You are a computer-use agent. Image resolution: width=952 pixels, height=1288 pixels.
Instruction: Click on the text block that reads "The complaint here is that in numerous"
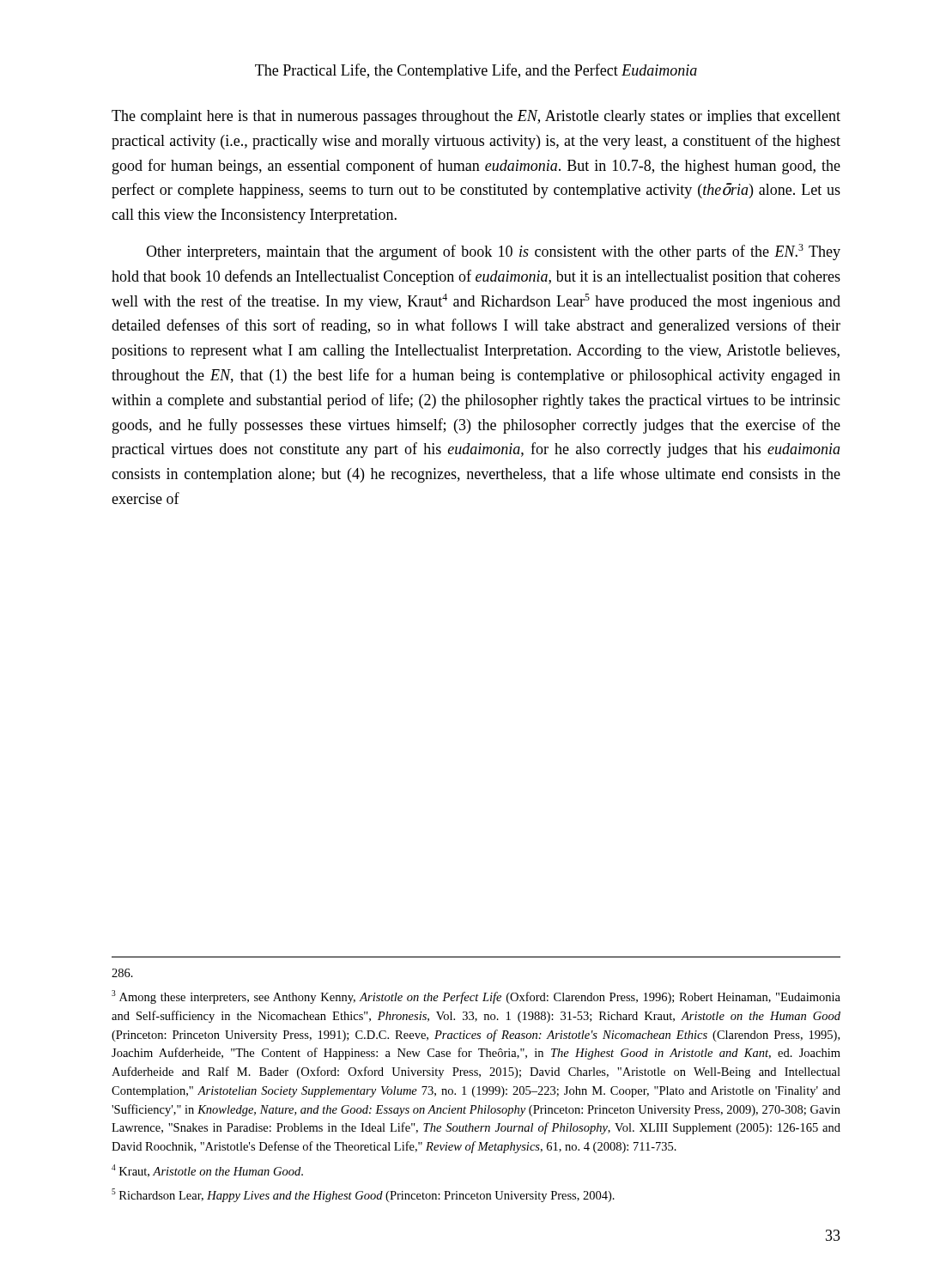(476, 166)
